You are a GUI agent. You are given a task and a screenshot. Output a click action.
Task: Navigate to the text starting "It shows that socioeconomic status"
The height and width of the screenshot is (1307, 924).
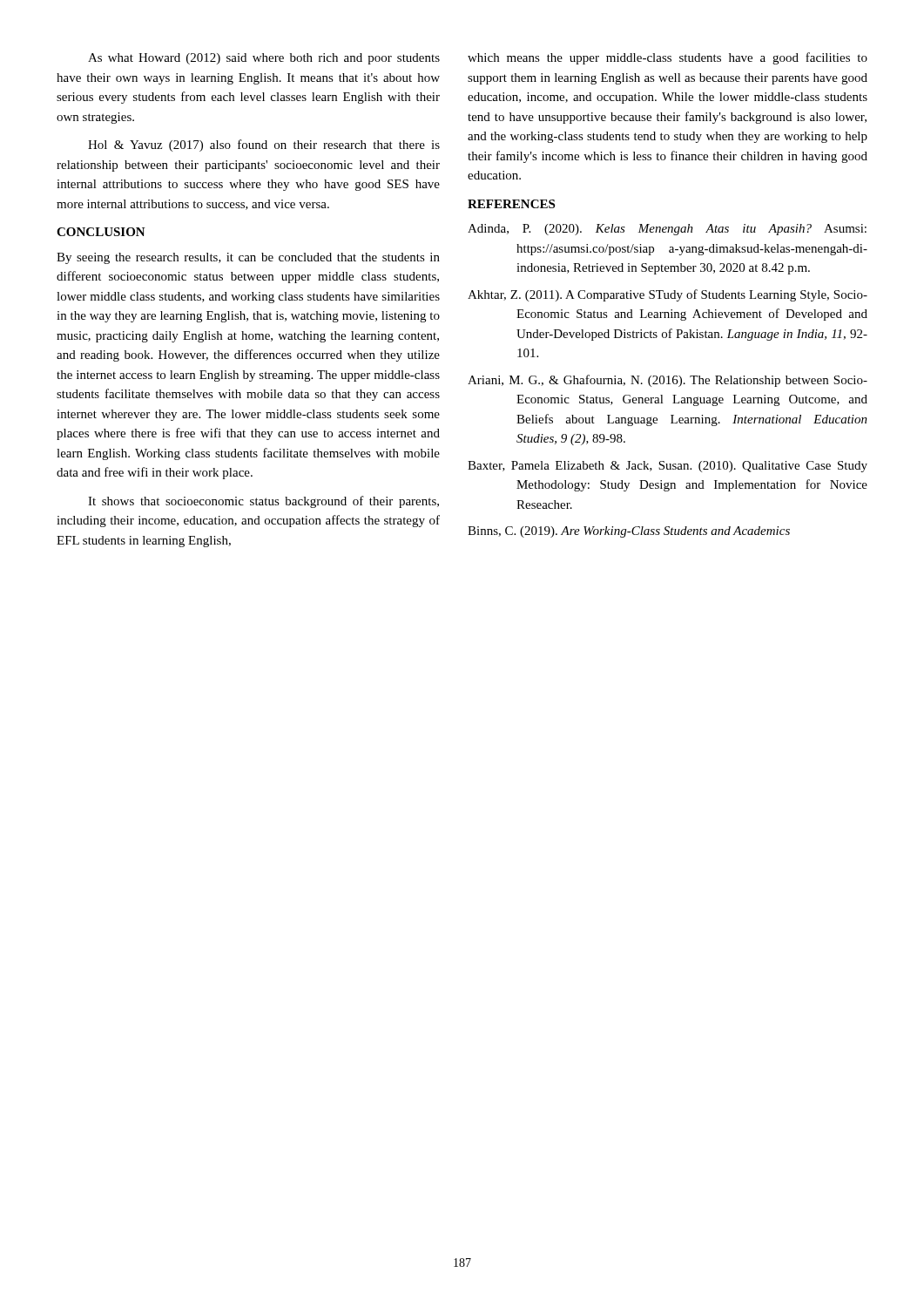[248, 520]
